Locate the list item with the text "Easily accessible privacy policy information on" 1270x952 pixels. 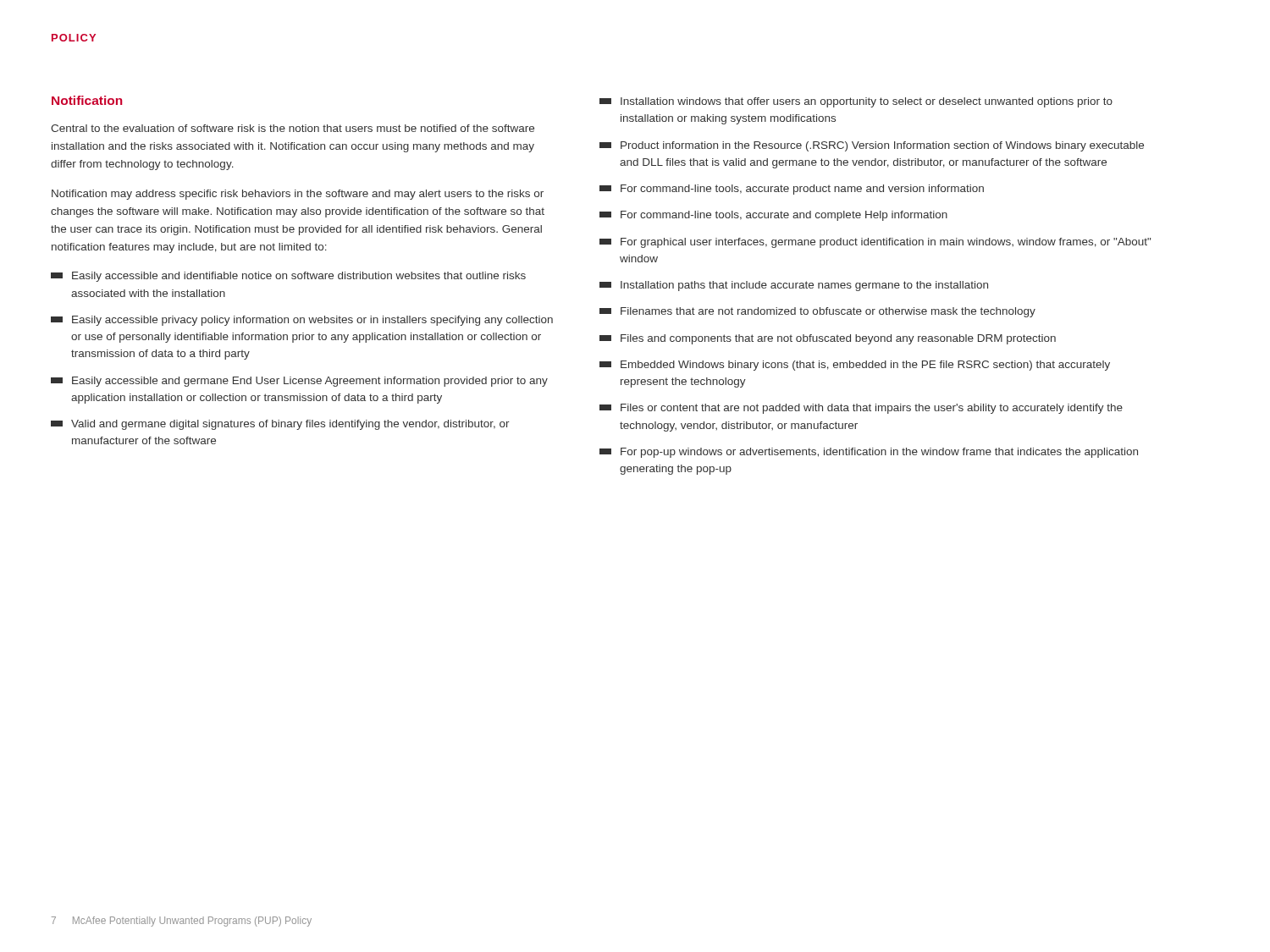305,337
